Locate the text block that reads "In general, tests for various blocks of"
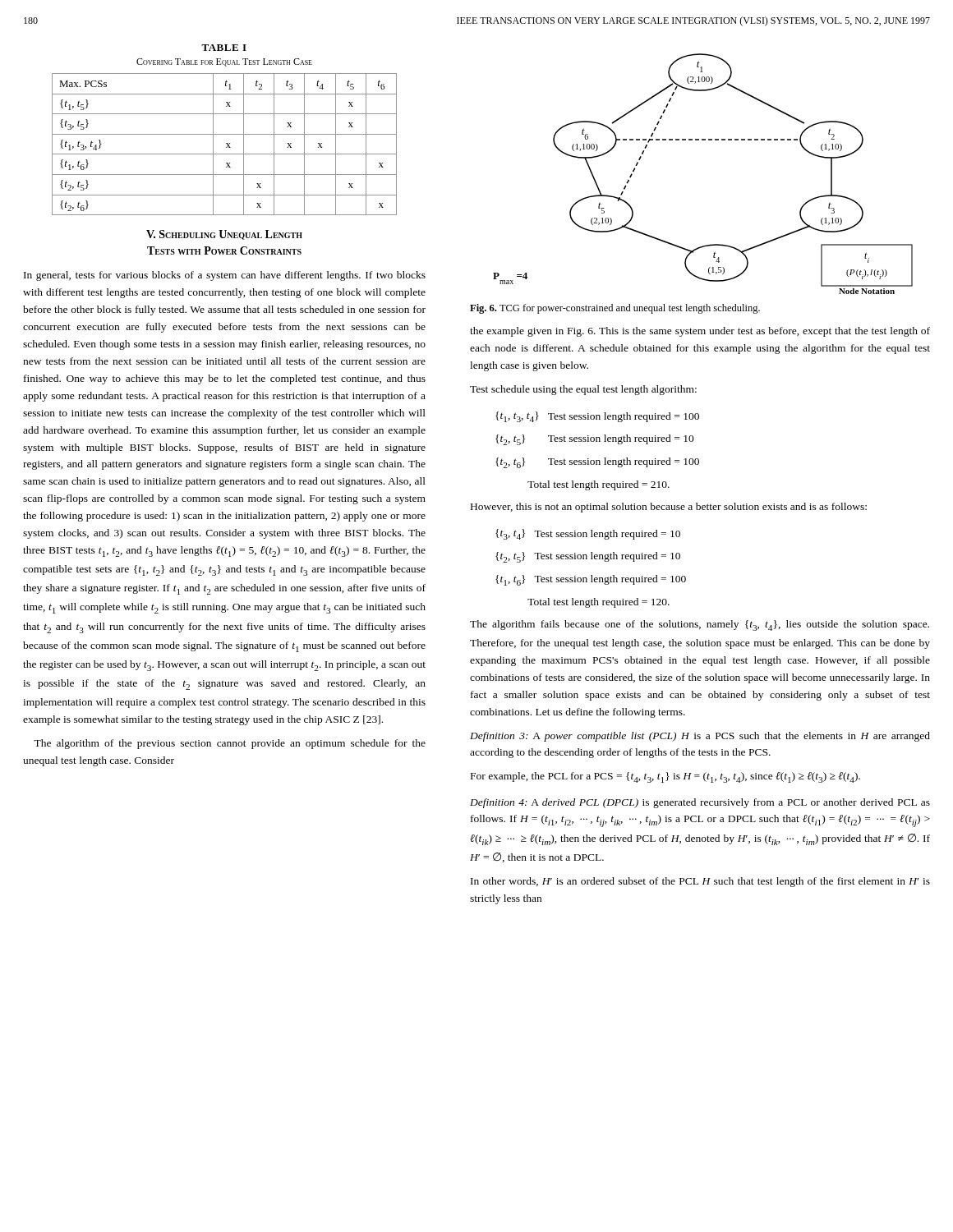This screenshot has height=1232, width=953. point(224,518)
